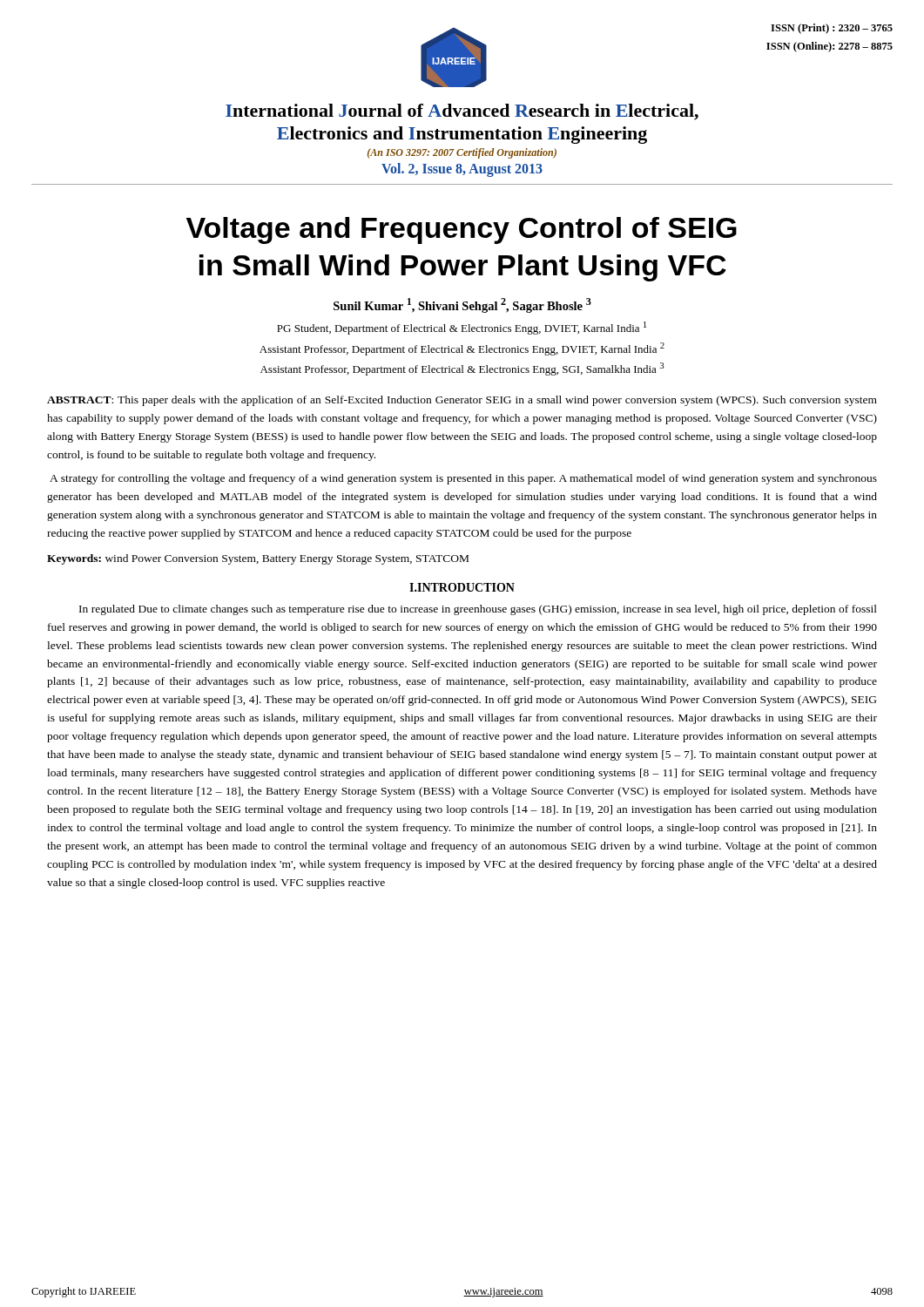Select the text starting "In regulated Due to climate"
The height and width of the screenshot is (1307, 924).
[462, 746]
